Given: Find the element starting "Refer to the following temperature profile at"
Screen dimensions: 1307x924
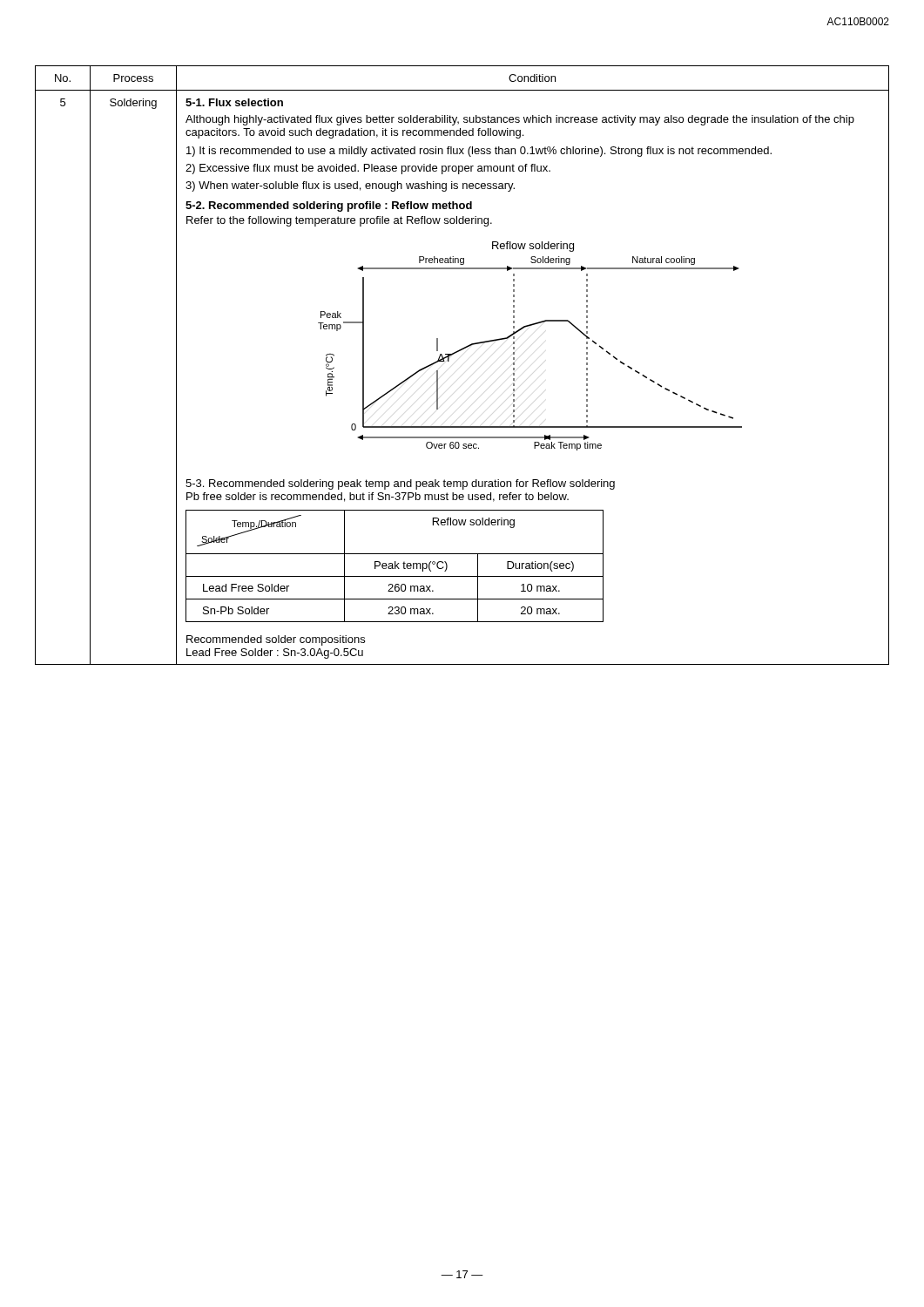Looking at the screenshot, I should [339, 220].
